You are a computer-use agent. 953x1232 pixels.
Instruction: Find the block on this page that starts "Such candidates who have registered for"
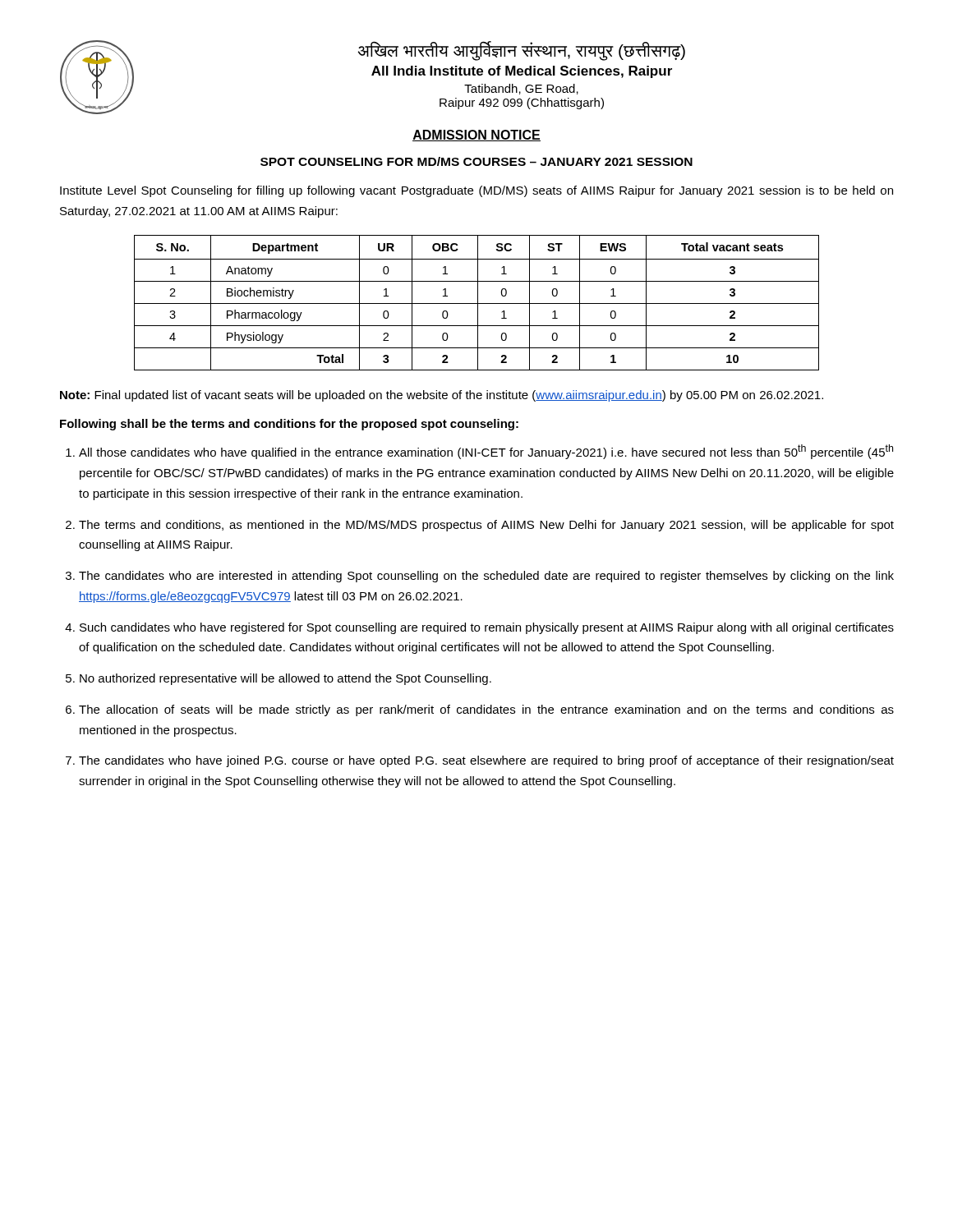486,637
